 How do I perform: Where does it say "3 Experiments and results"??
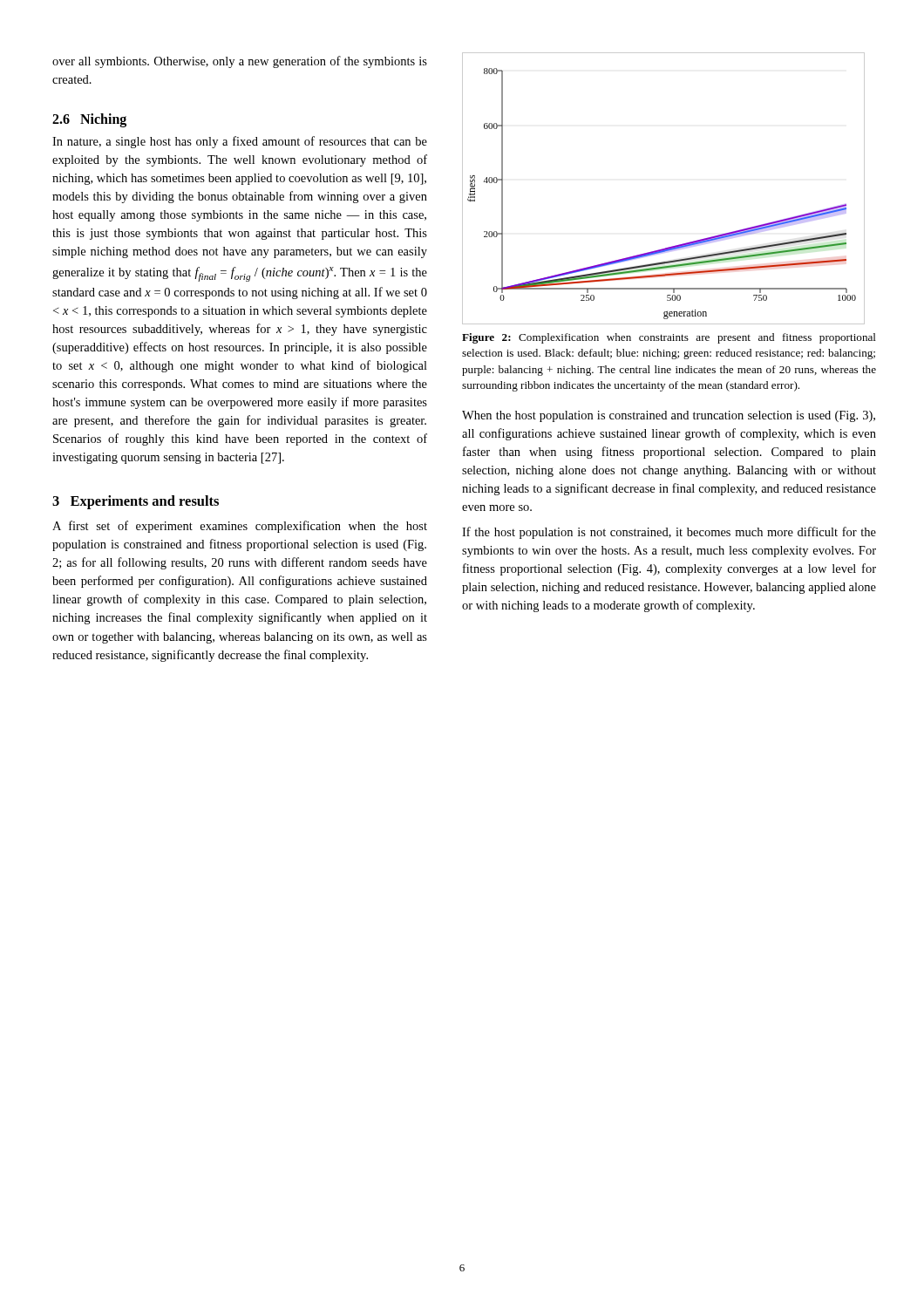coord(136,501)
